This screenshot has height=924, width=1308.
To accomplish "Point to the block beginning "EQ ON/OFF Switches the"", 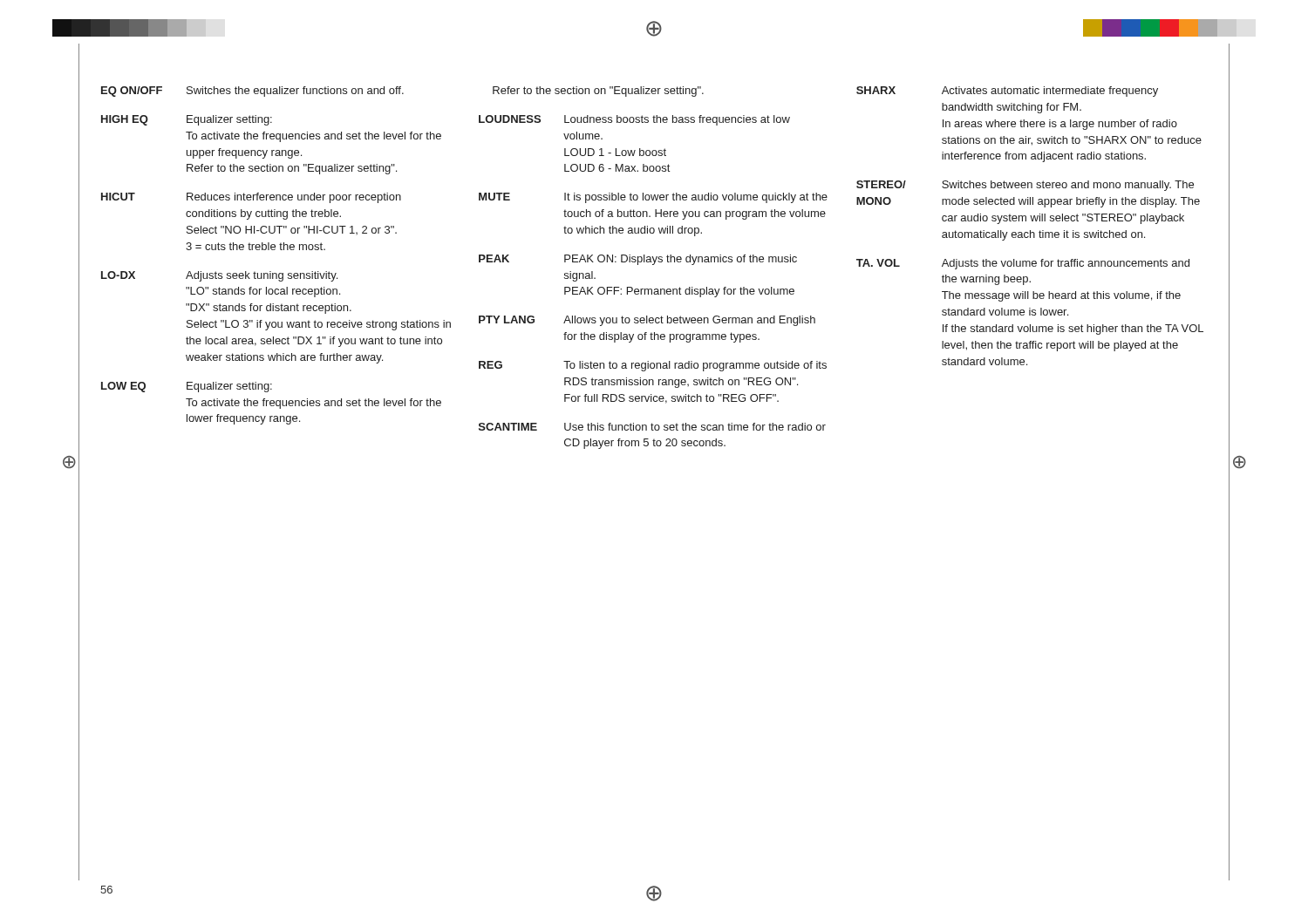I will click(x=252, y=91).
